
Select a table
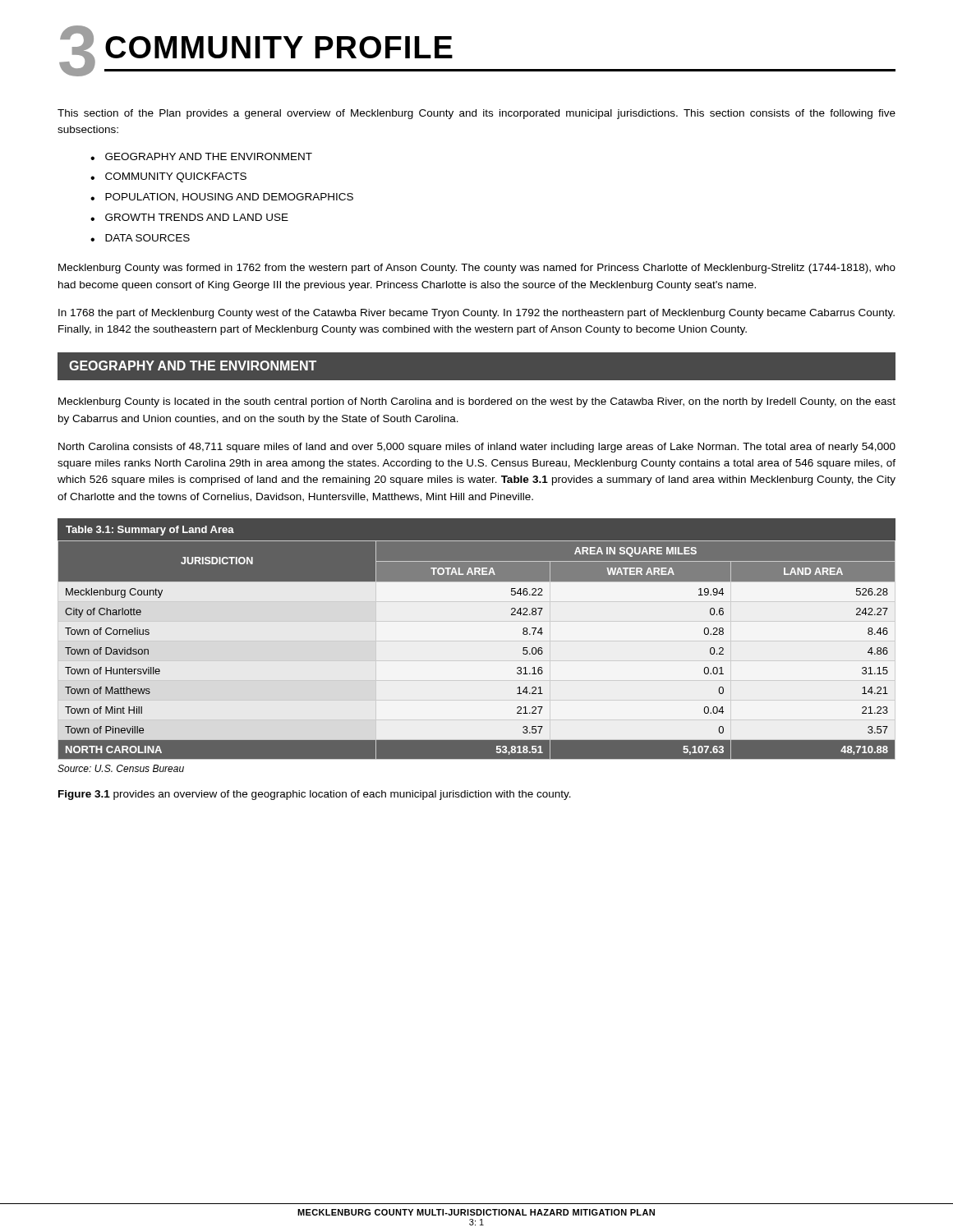pyautogui.click(x=476, y=639)
